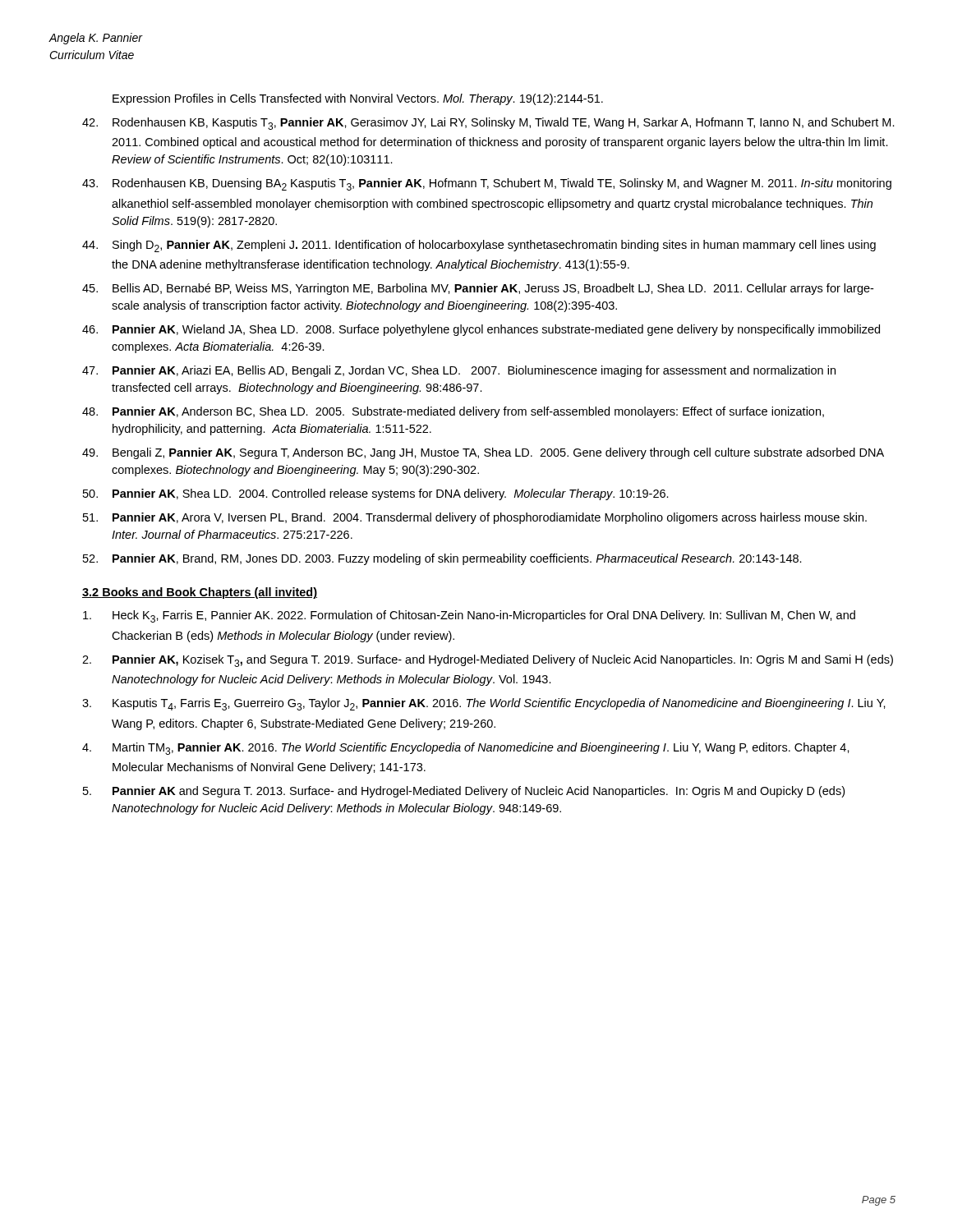Find the region starting "Heck K3, Farris E,"

489,626
